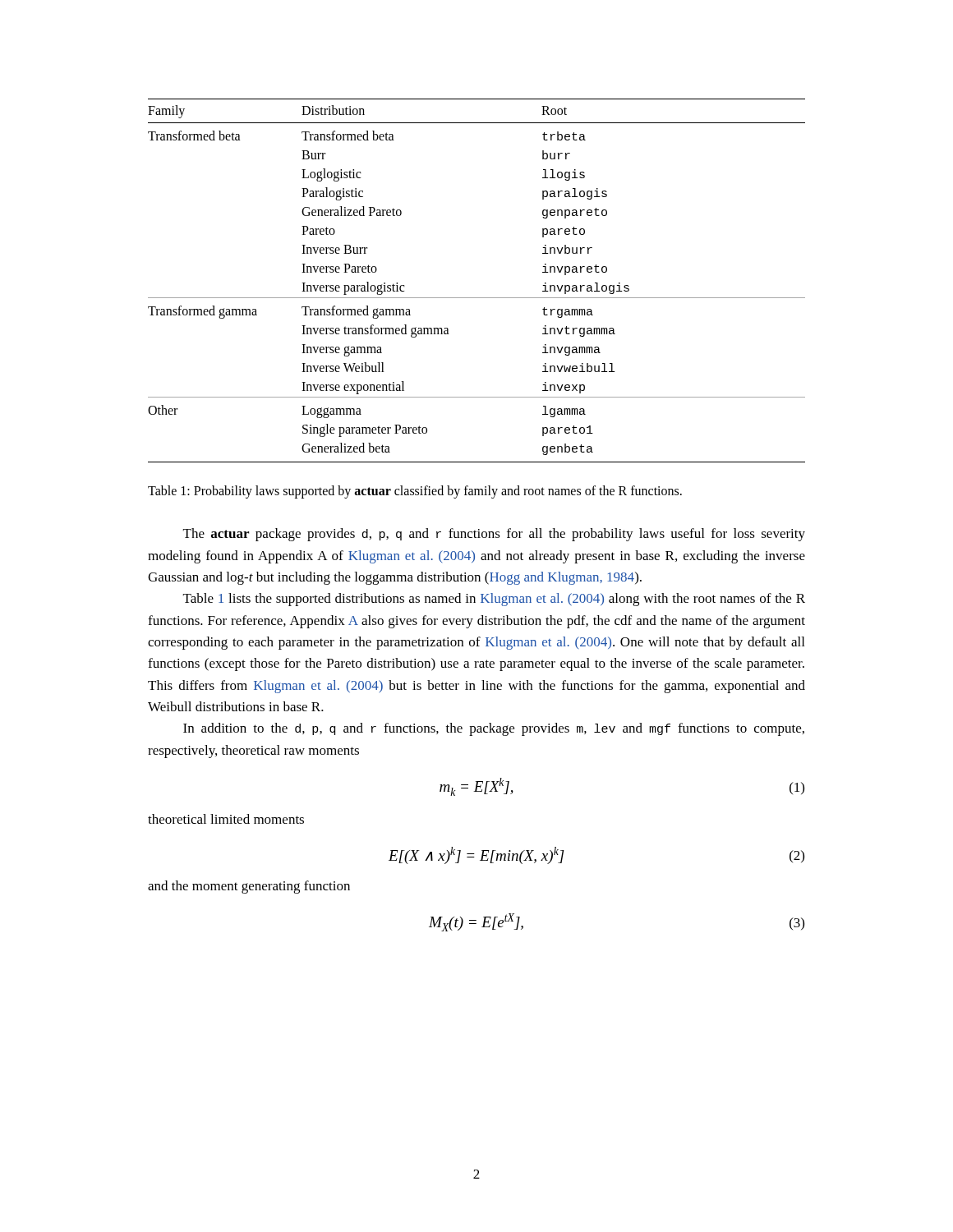Screen dimensions: 1232x953
Task: Find the text block that says "Table 1 lists the supported distributions"
Action: (x=476, y=653)
